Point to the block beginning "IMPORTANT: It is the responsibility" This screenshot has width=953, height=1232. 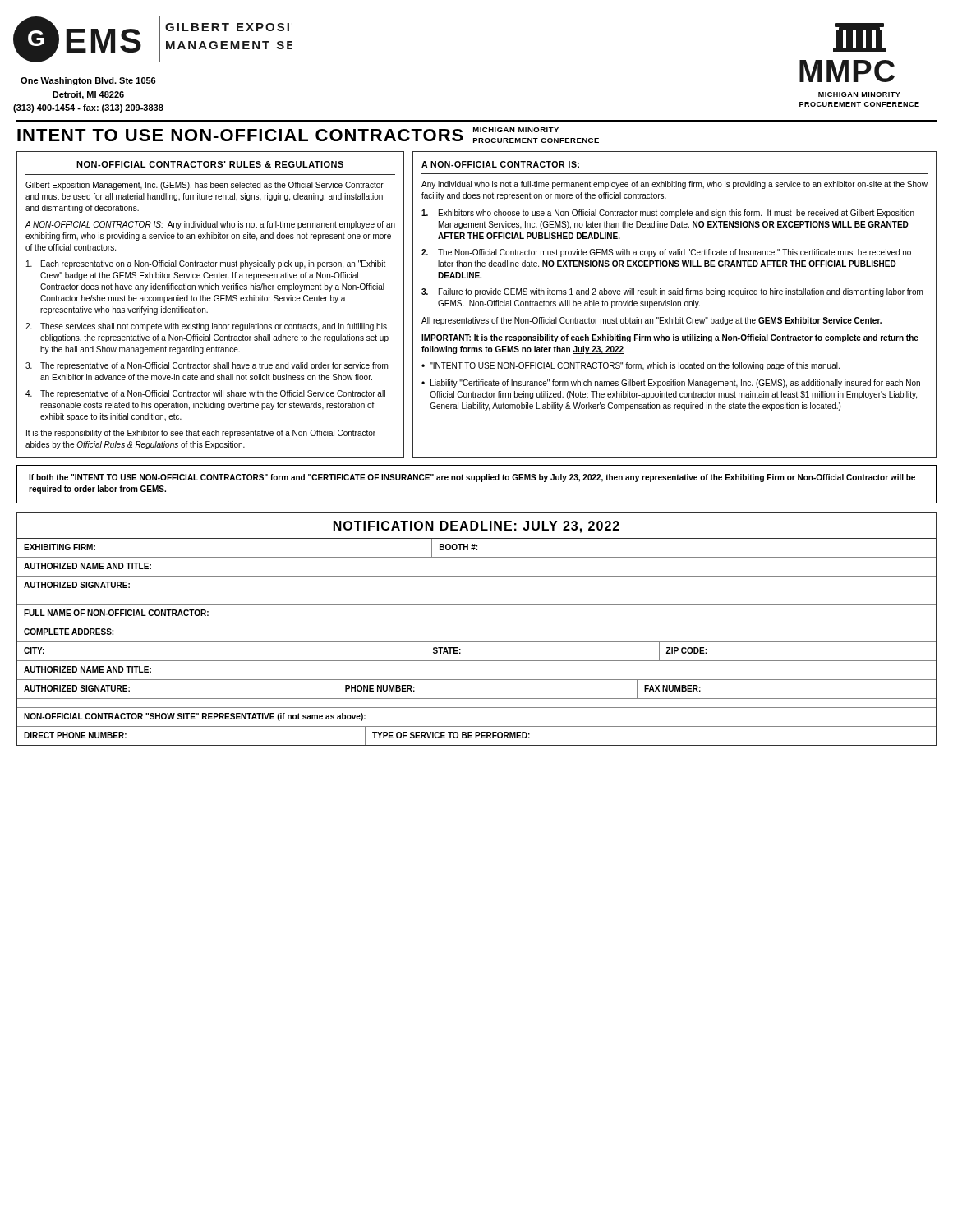pos(670,344)
